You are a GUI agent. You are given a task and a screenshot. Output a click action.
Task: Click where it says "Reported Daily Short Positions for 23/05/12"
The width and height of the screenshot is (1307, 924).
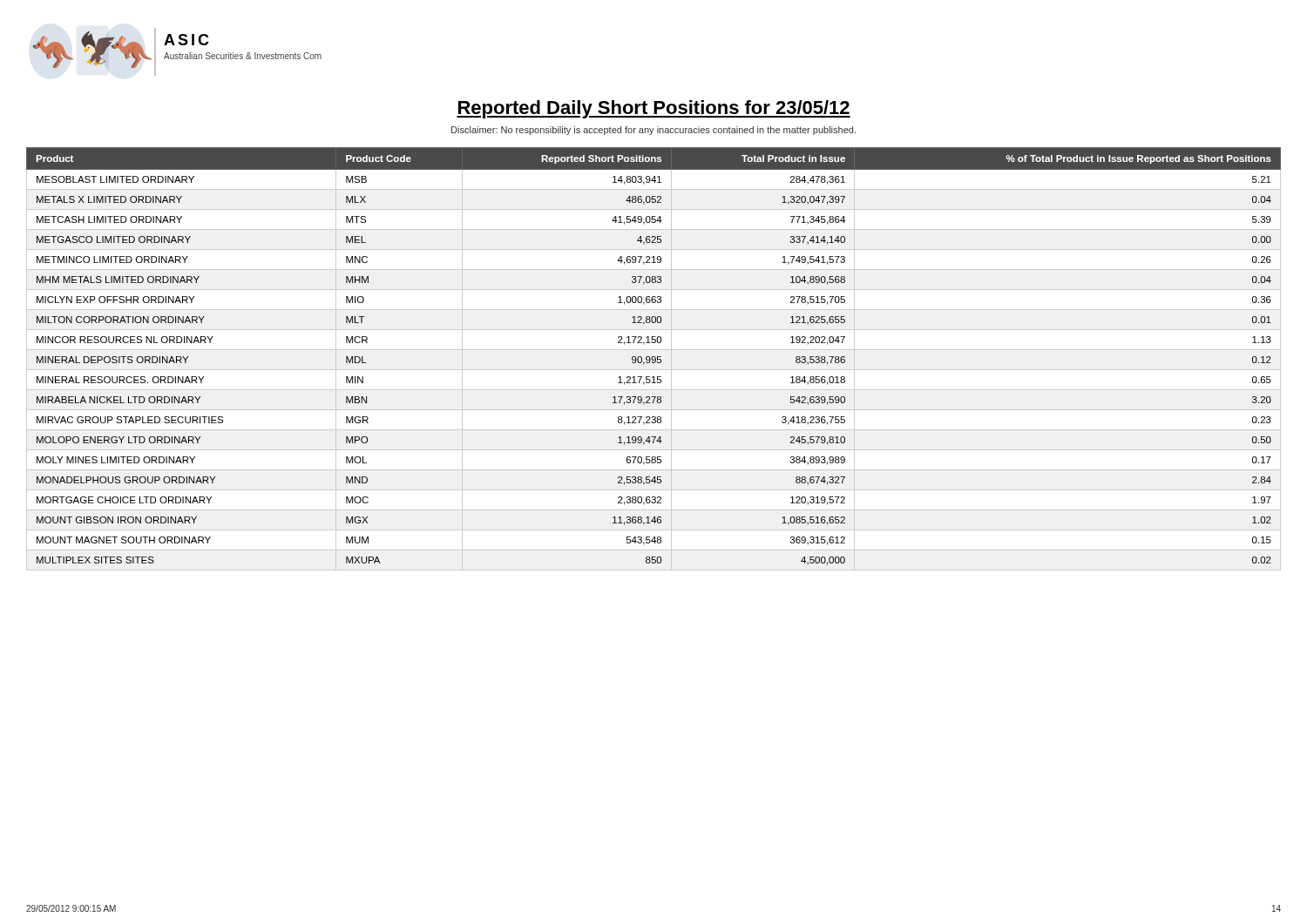tap(654, 108)
